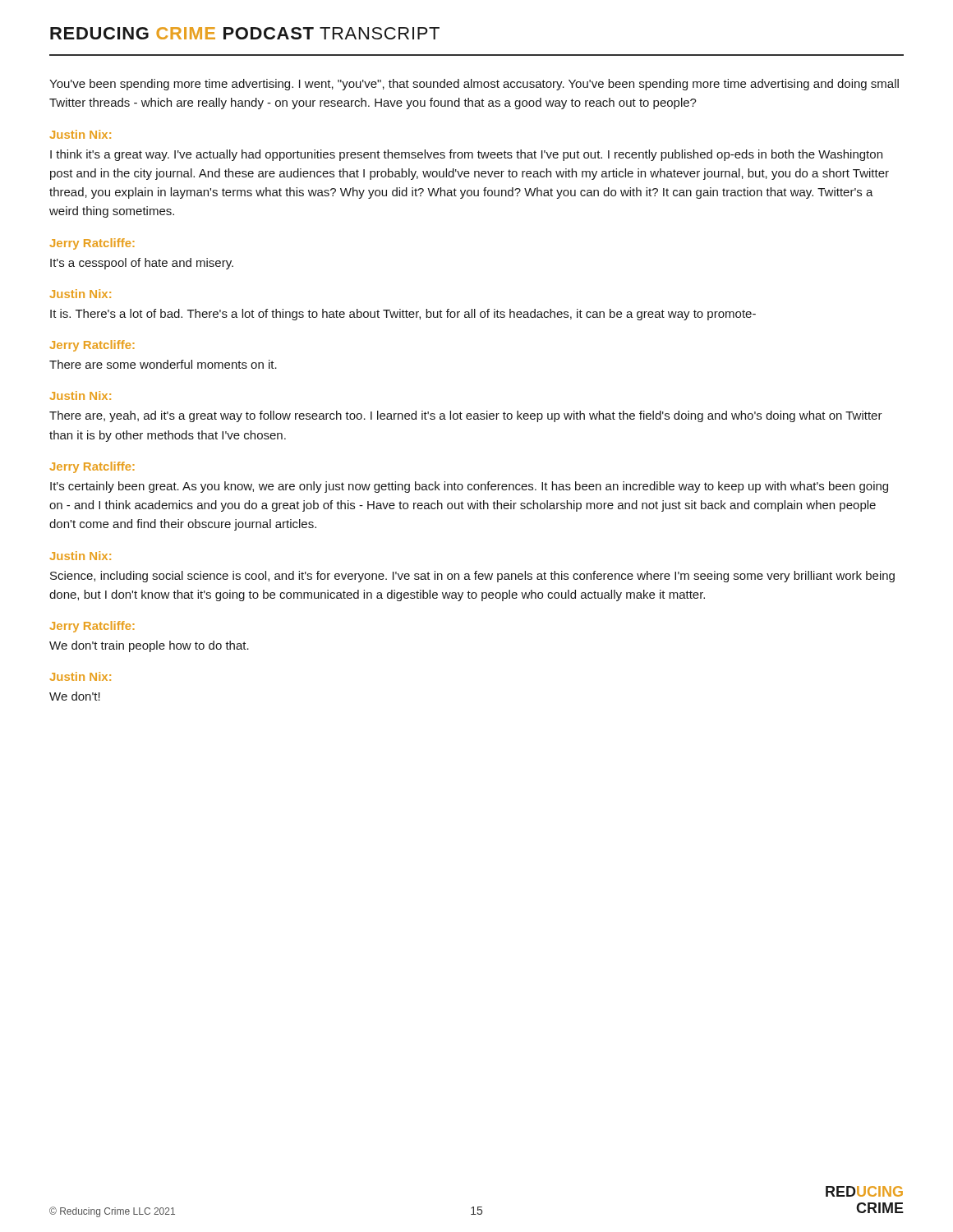The width and height of the screenshot is (953, 1232).
Task: Select the passage starting "It's certainly been great. As"
Action: pyautogui.click(x=469, y=505)
